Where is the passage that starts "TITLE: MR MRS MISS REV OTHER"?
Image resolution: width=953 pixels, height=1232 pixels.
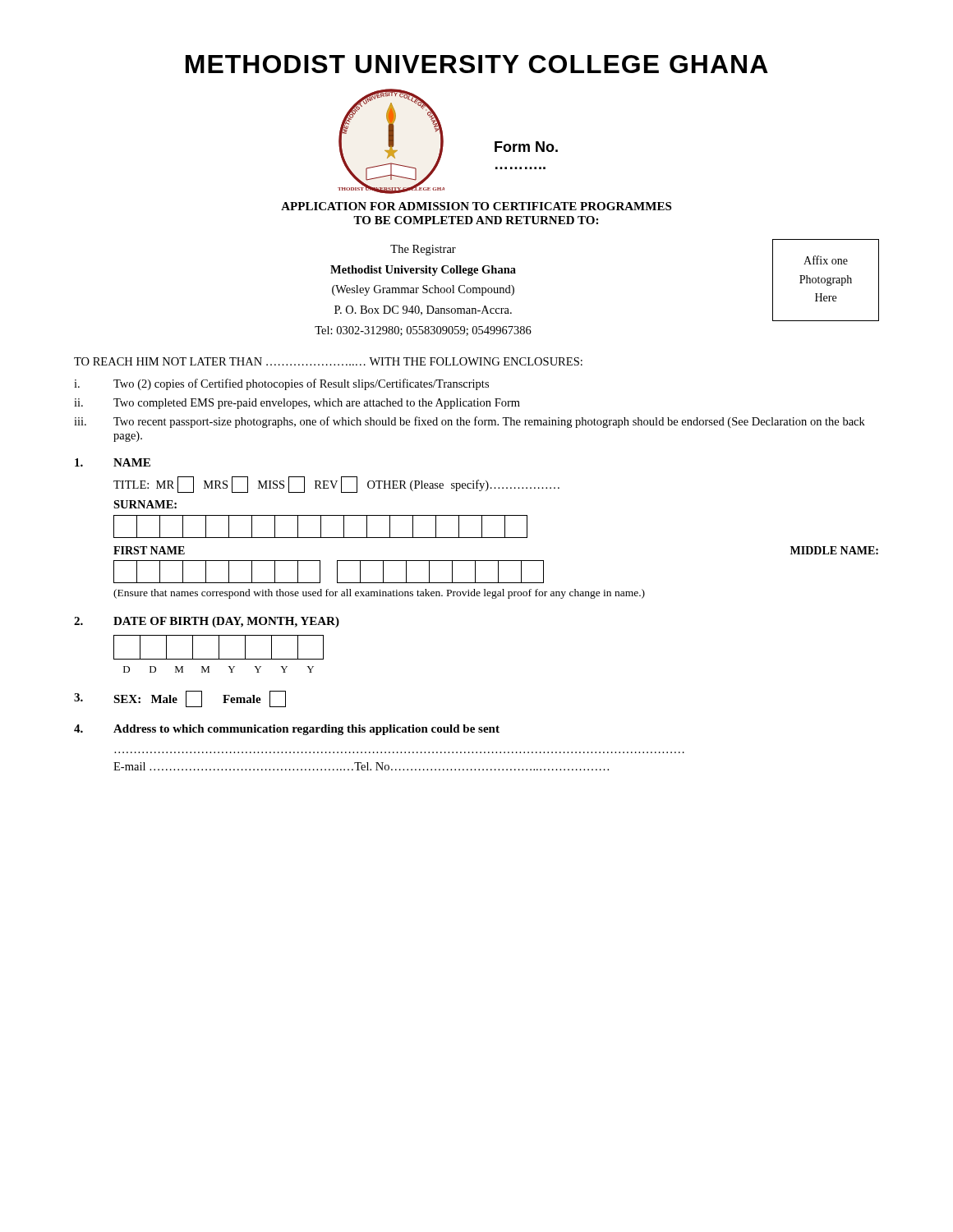(337, 485)
